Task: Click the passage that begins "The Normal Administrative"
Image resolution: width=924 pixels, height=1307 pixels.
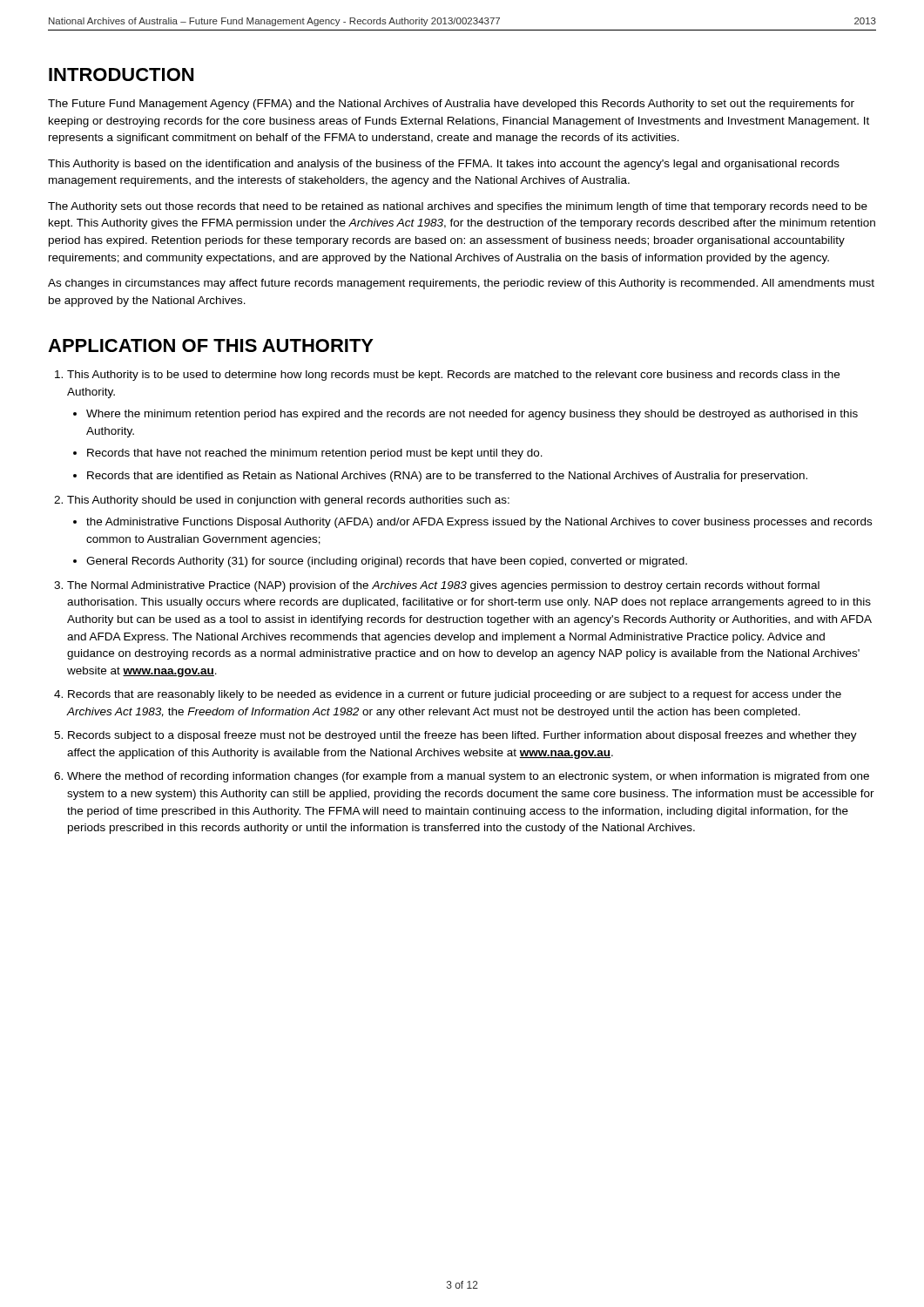Action: pyautogui.click(x=462, y=628)
